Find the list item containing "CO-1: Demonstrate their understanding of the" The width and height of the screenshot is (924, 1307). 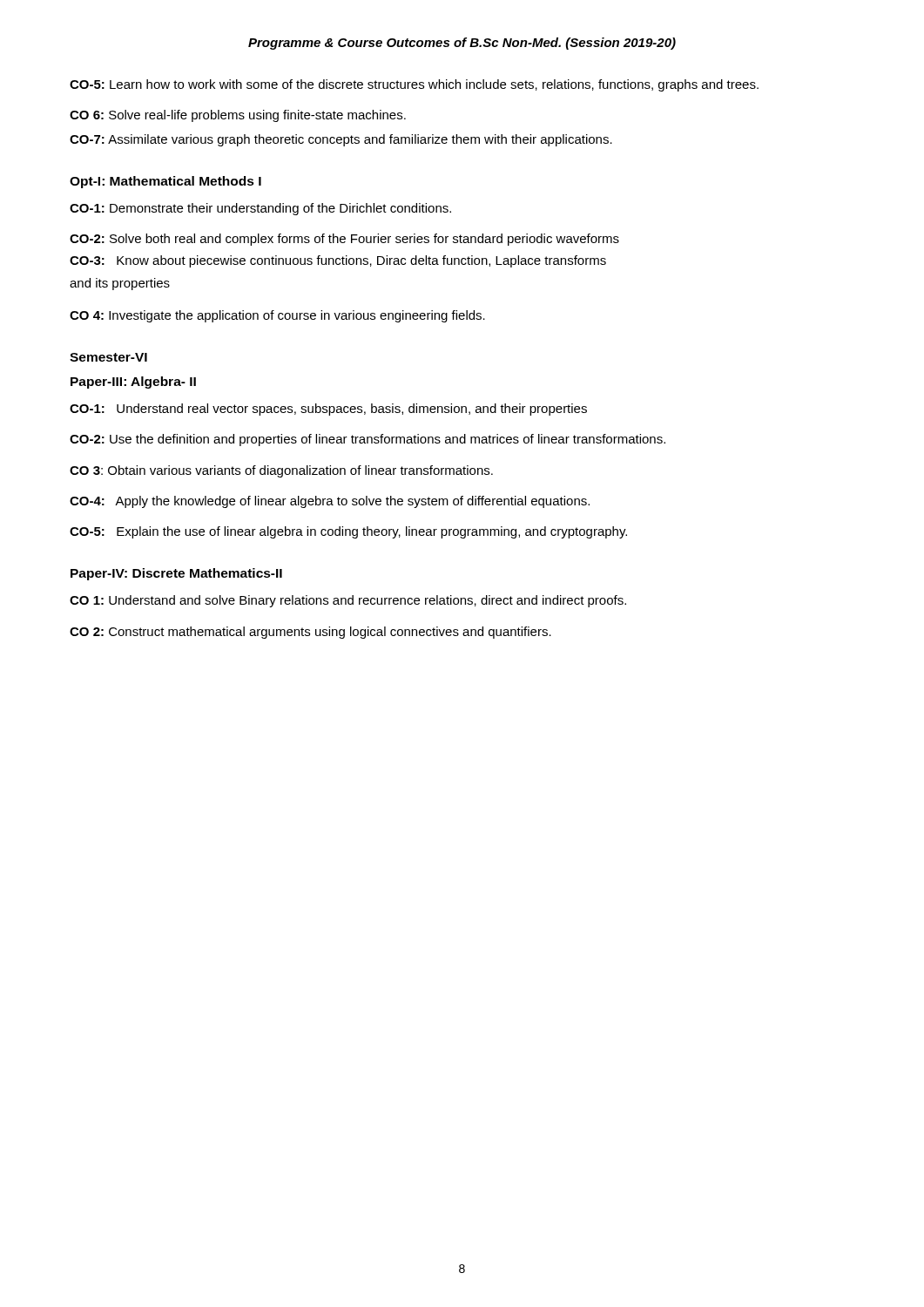(261, 208)
